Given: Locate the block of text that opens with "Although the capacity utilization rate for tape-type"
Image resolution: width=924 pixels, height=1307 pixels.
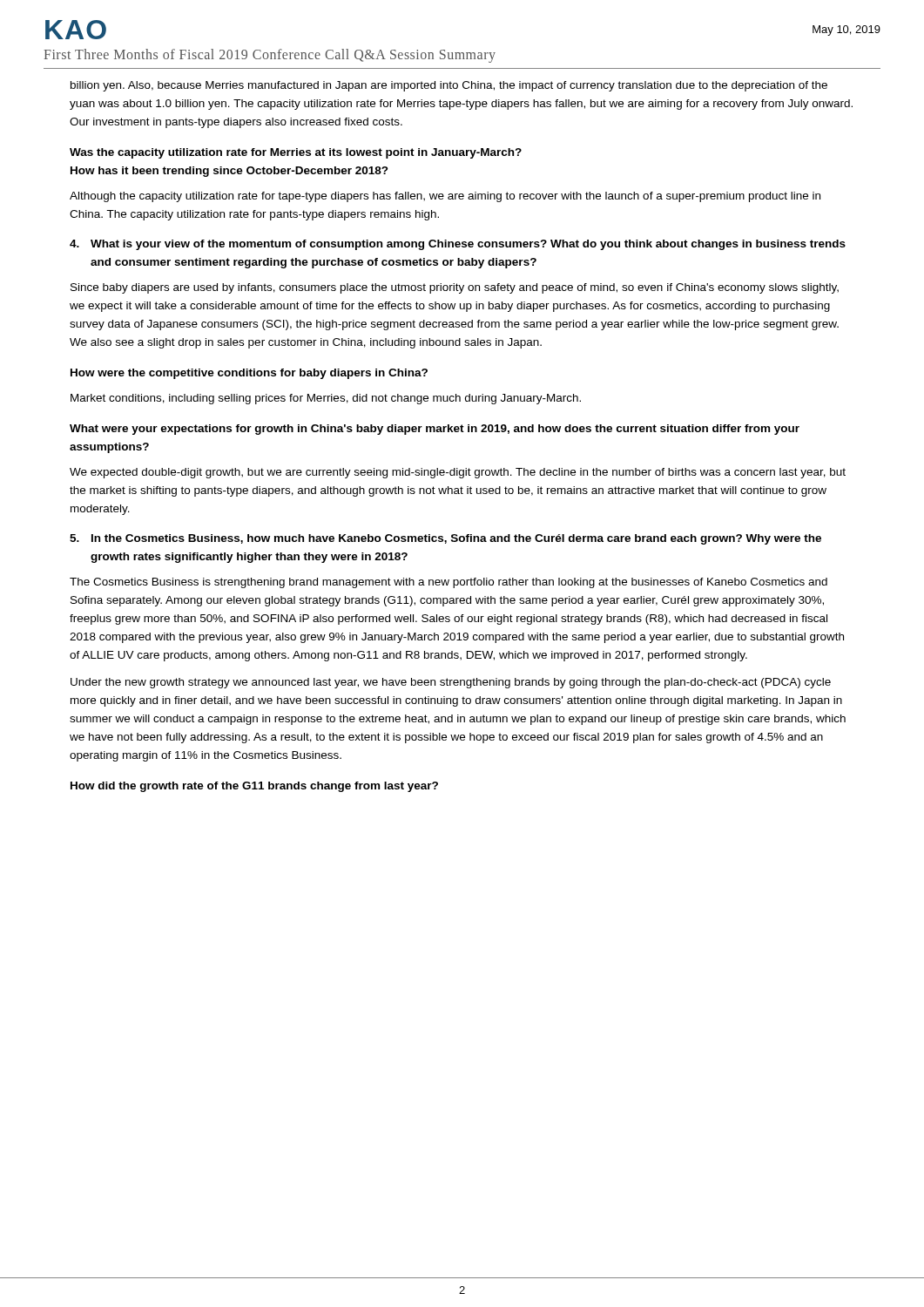Looking at the screenshot, I should coord(445,204).
